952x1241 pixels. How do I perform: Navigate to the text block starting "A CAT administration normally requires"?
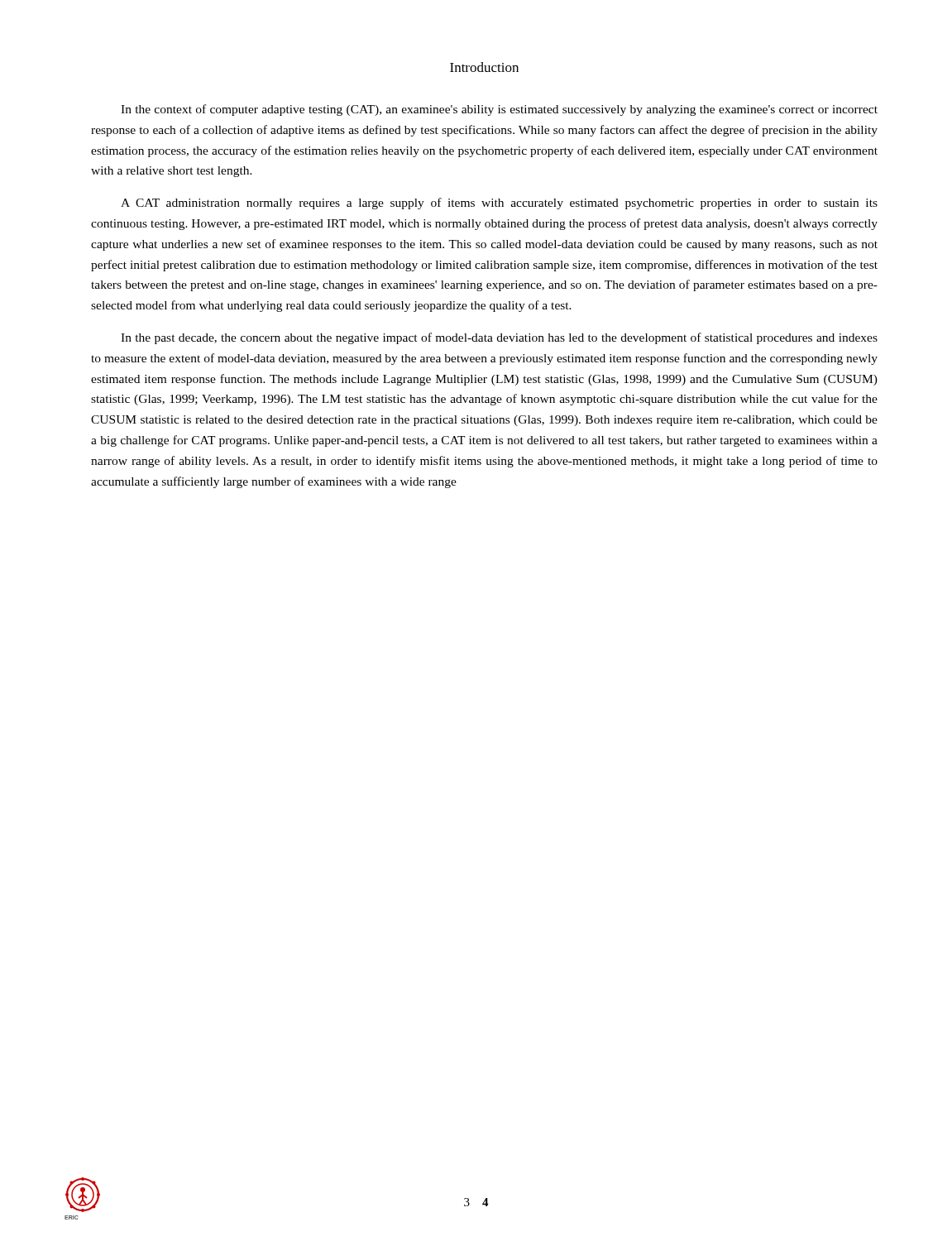484,254
